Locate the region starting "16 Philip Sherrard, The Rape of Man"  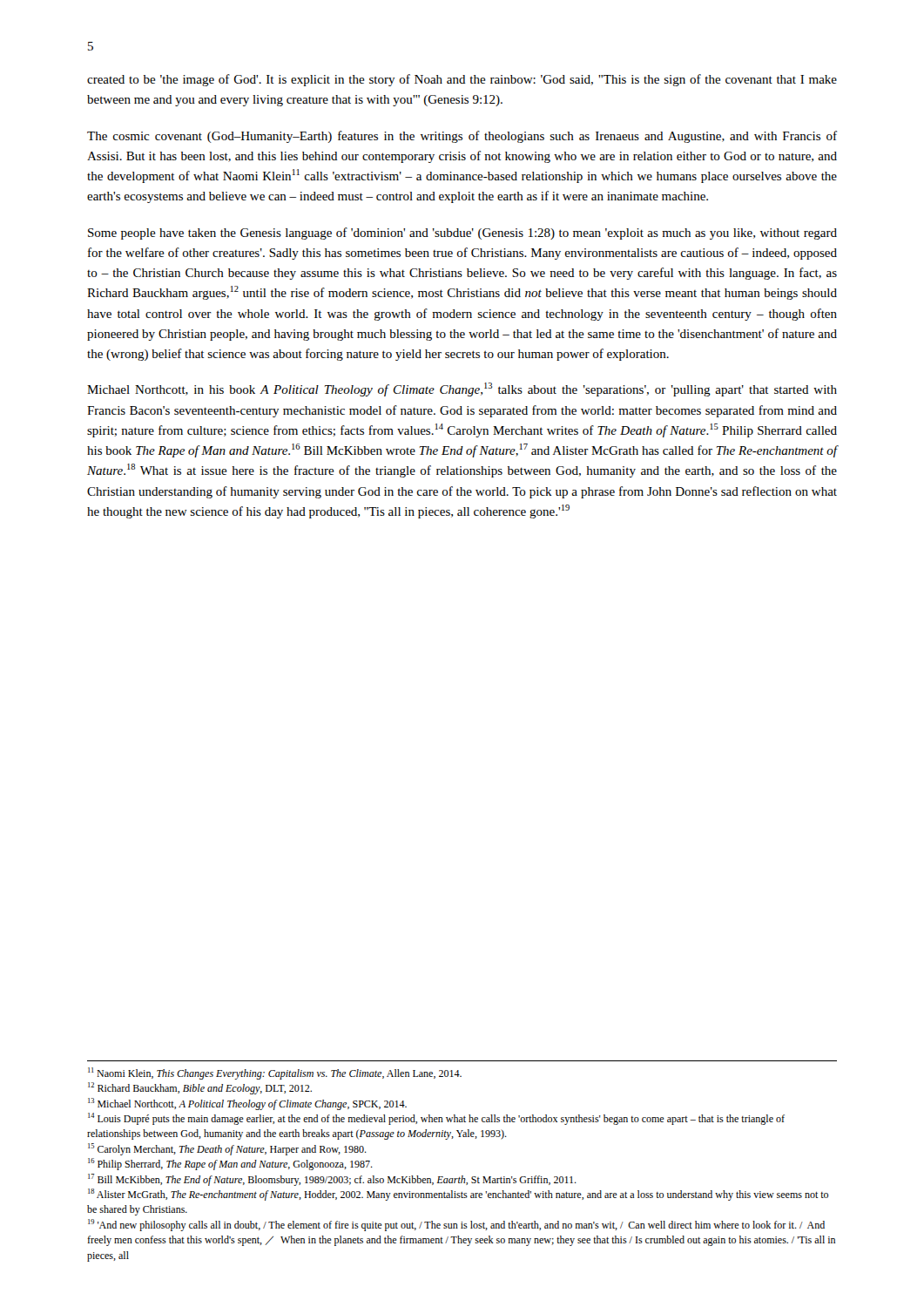(x=462, y=1165)
